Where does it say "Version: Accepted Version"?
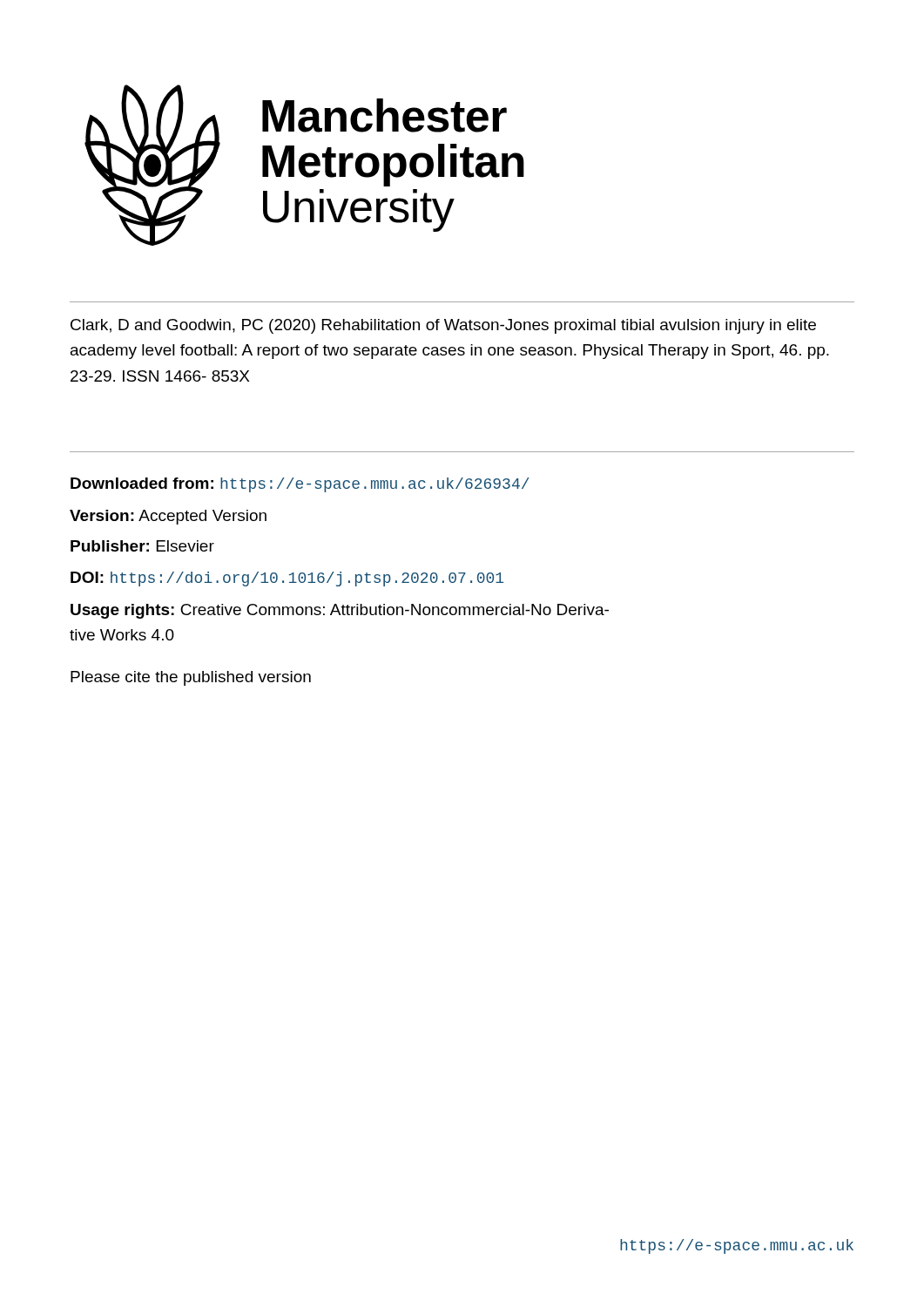The image size is (924, 1307). point(169,515)
